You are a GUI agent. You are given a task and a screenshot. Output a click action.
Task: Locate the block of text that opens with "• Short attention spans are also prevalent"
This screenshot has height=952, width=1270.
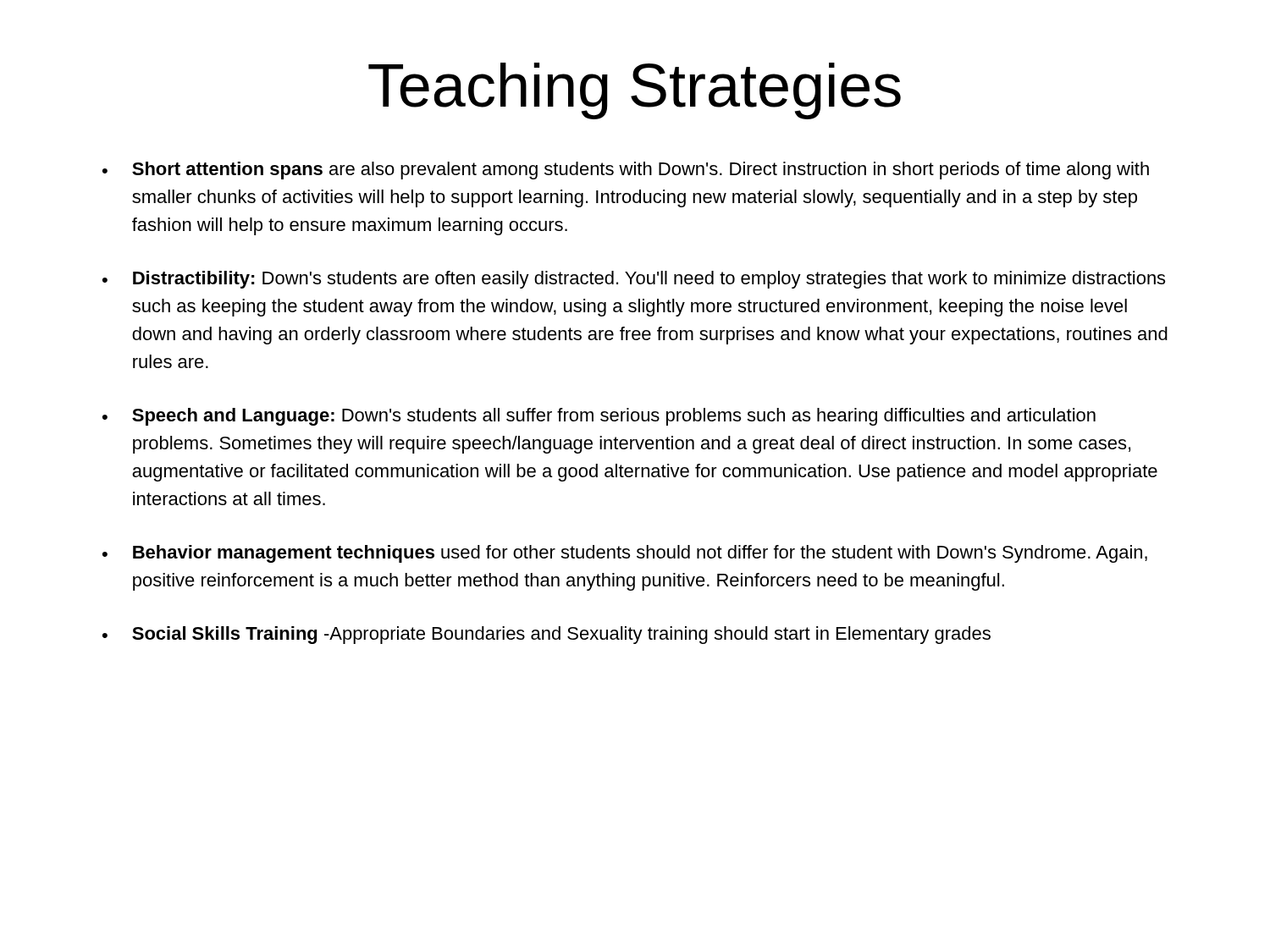(635, 197)
